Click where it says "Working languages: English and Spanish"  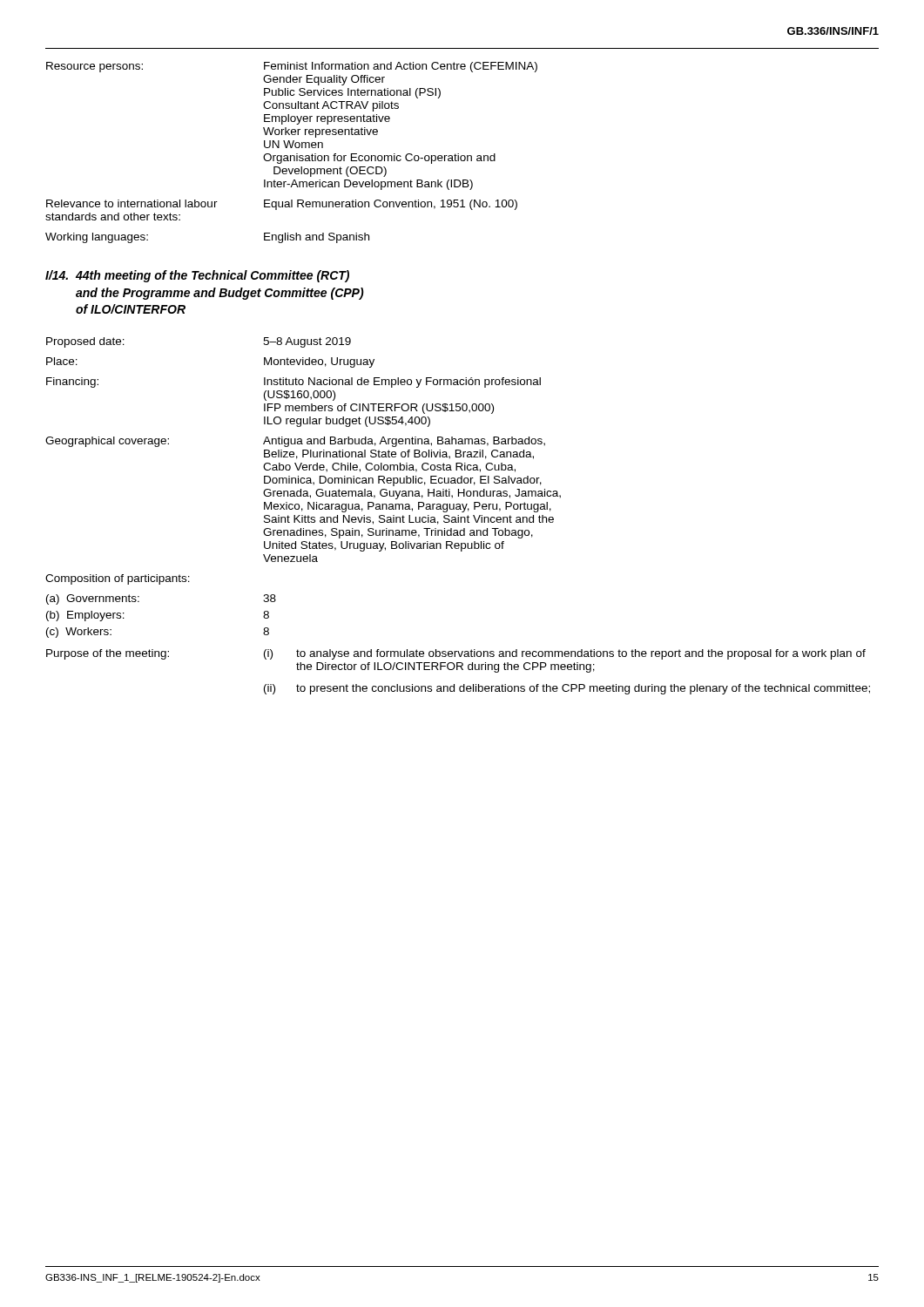tap(100, 237)
